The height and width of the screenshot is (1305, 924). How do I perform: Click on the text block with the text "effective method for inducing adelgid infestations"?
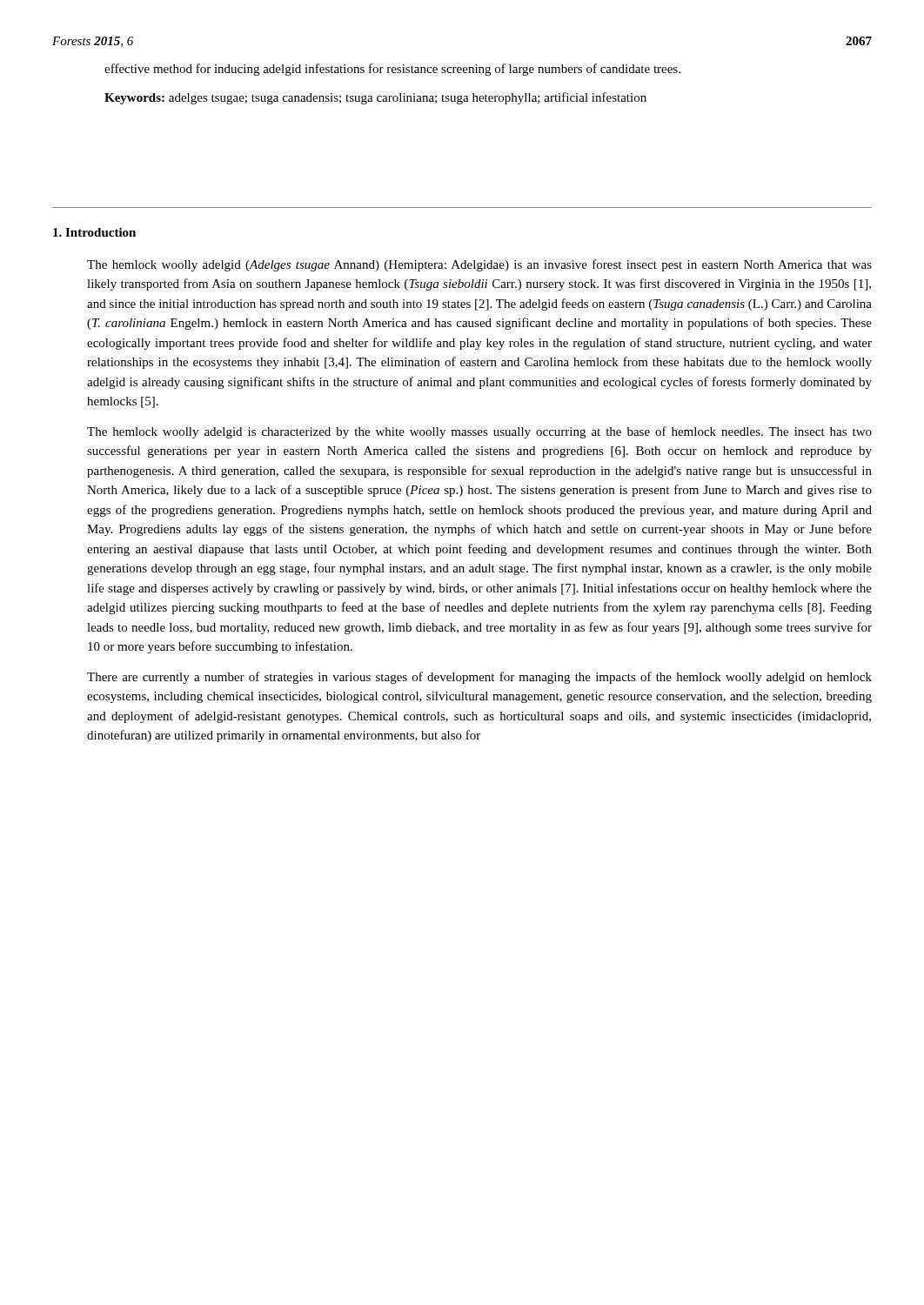[462, 69]
